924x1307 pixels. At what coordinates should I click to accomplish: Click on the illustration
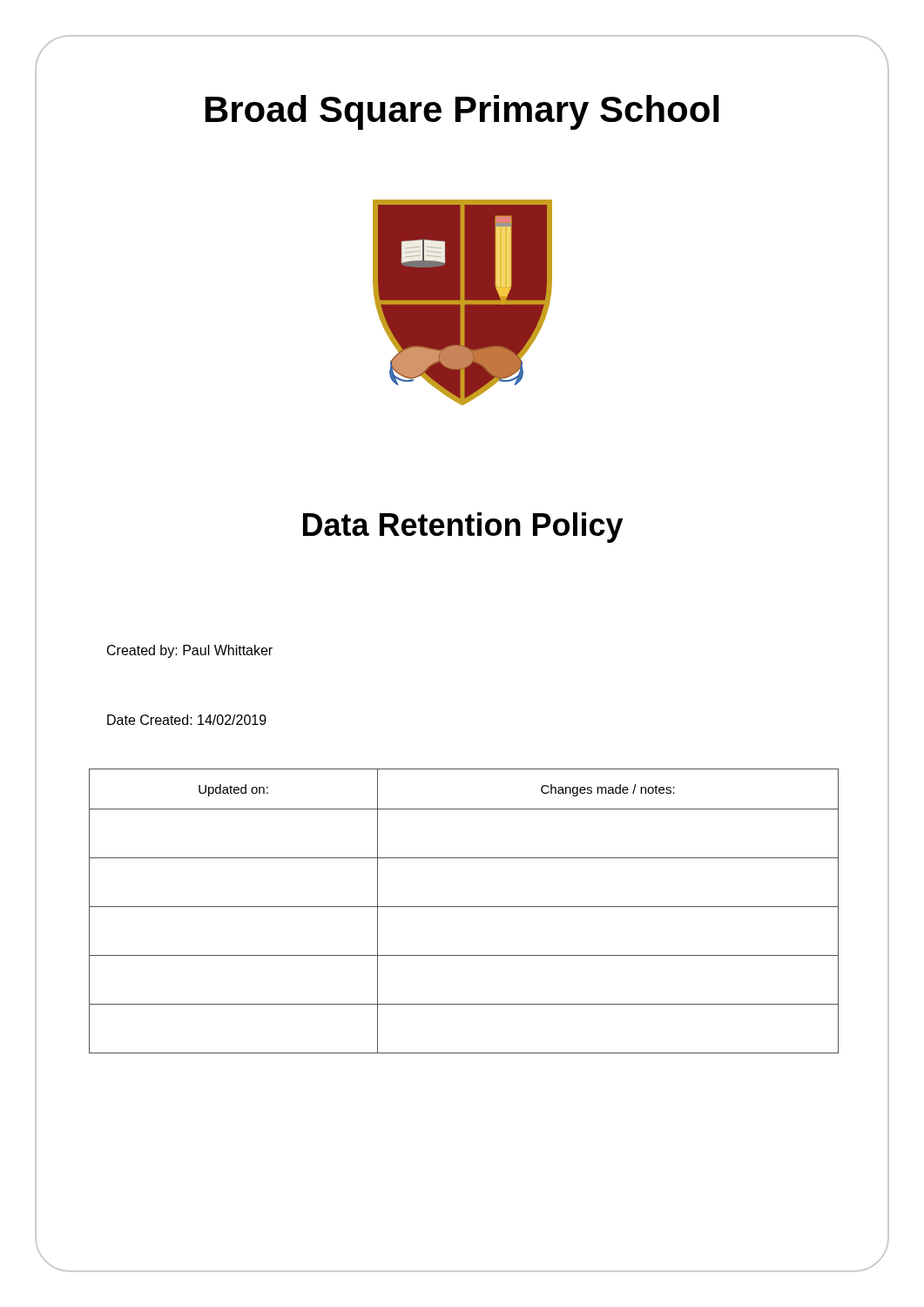[x=462, y=298]
